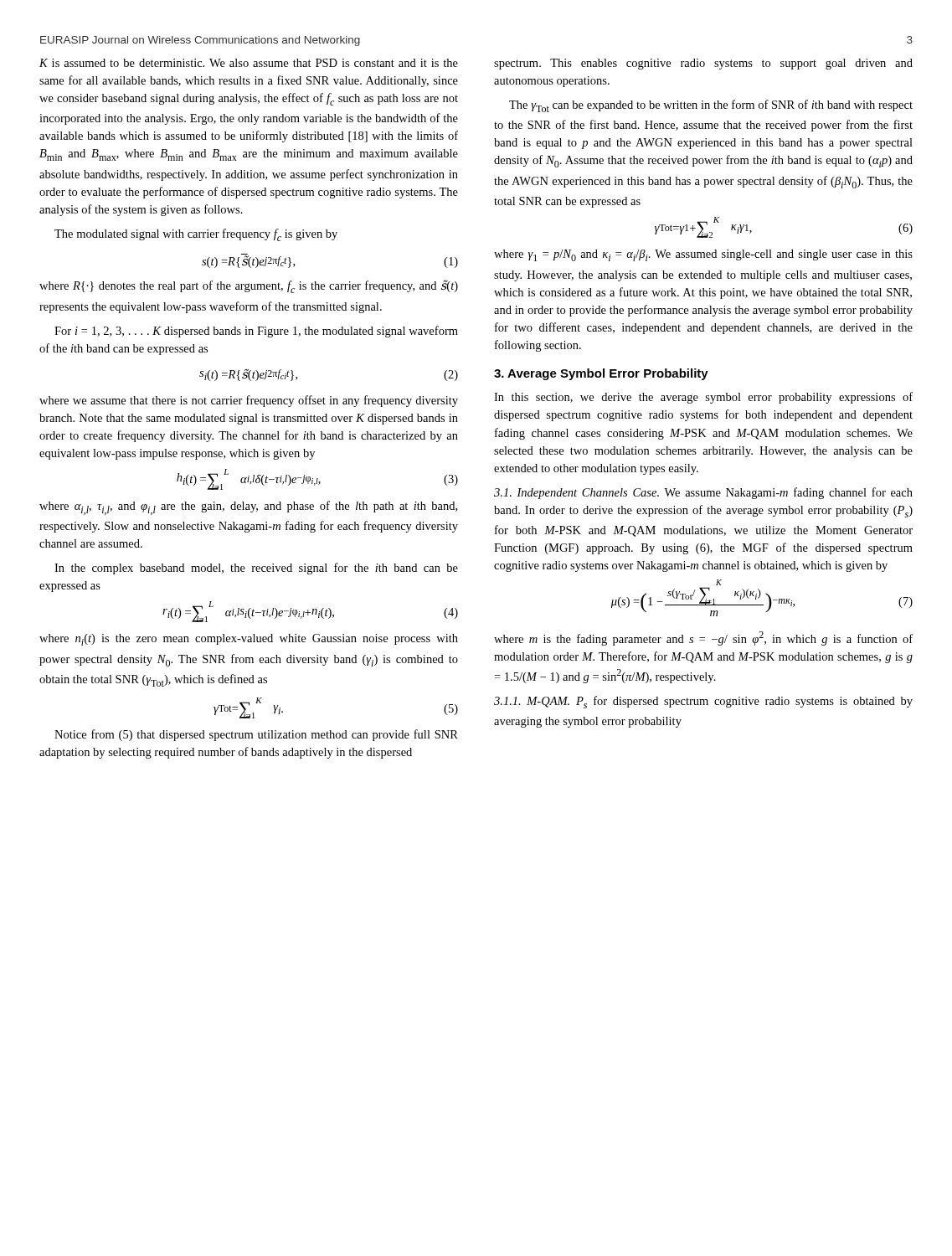Screen dimensions: 1256x952
Task: Click on the text block with the text "The modulated signal with carrier frequency fc"
Action: 249,235
